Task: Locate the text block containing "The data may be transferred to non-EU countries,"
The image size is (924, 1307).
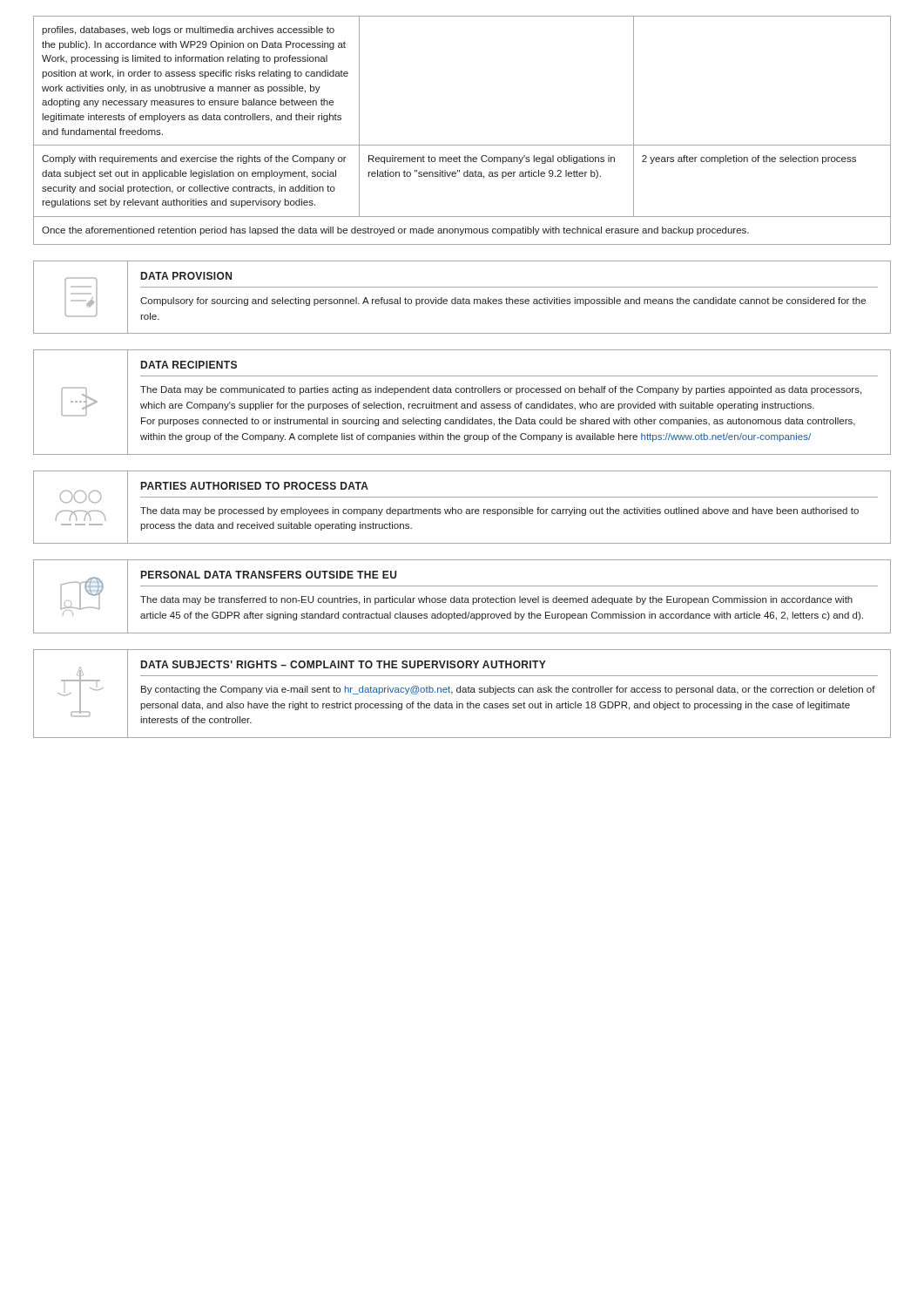Action: tap(502, 607)
